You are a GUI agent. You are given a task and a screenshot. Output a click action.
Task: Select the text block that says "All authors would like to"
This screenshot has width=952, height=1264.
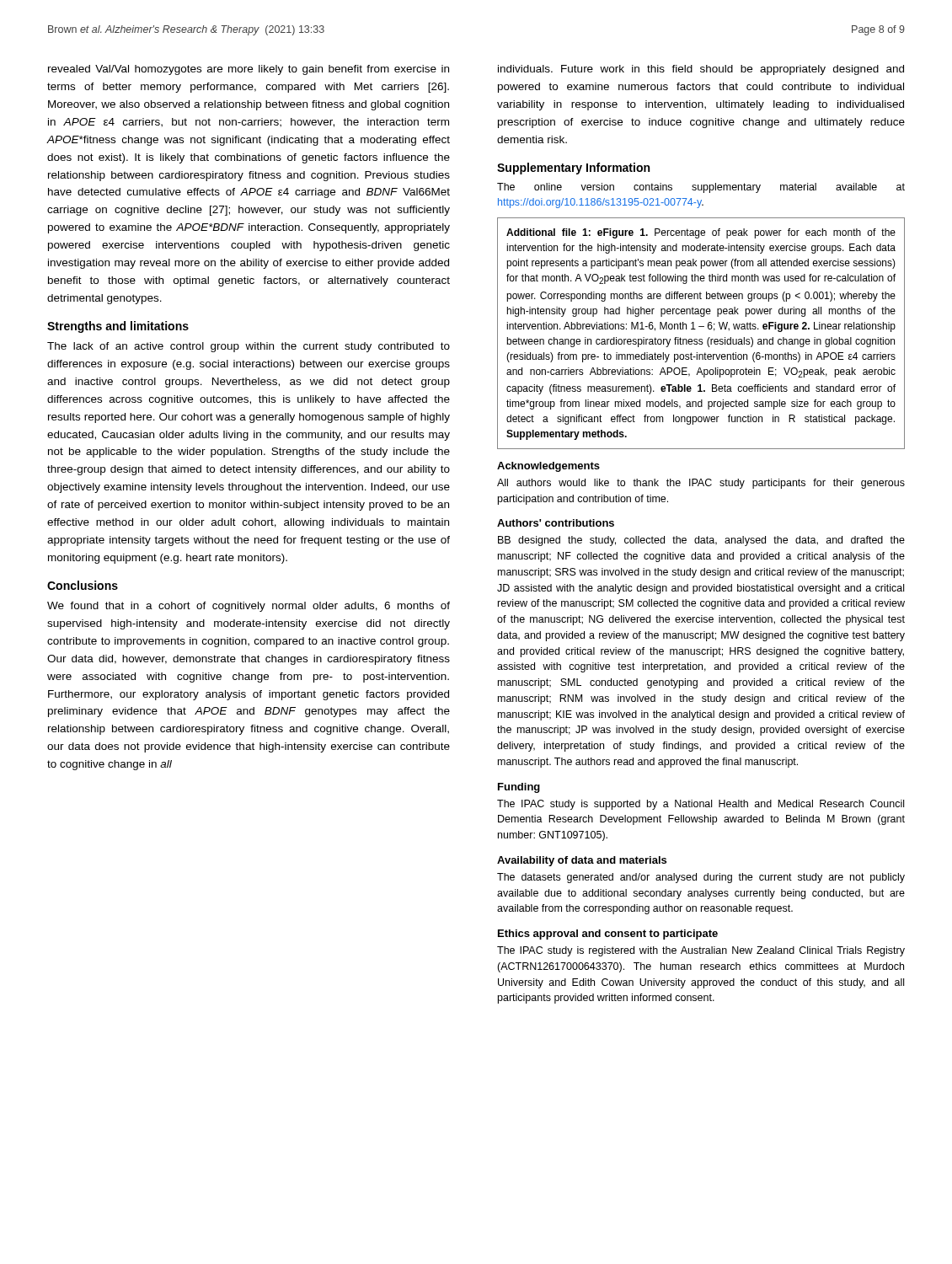click(x=701, y=491)
